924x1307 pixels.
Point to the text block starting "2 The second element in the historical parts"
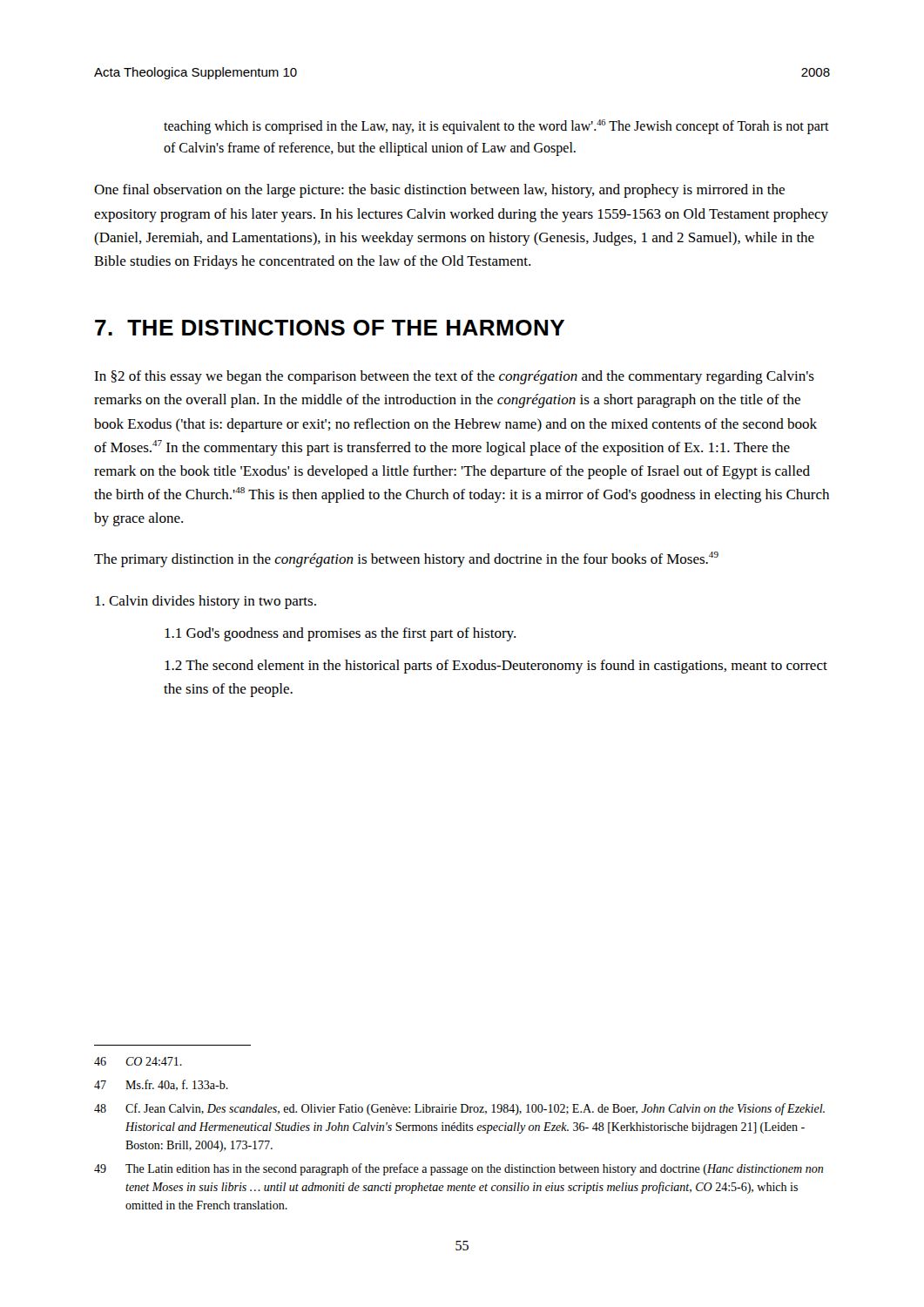[495, 677]
